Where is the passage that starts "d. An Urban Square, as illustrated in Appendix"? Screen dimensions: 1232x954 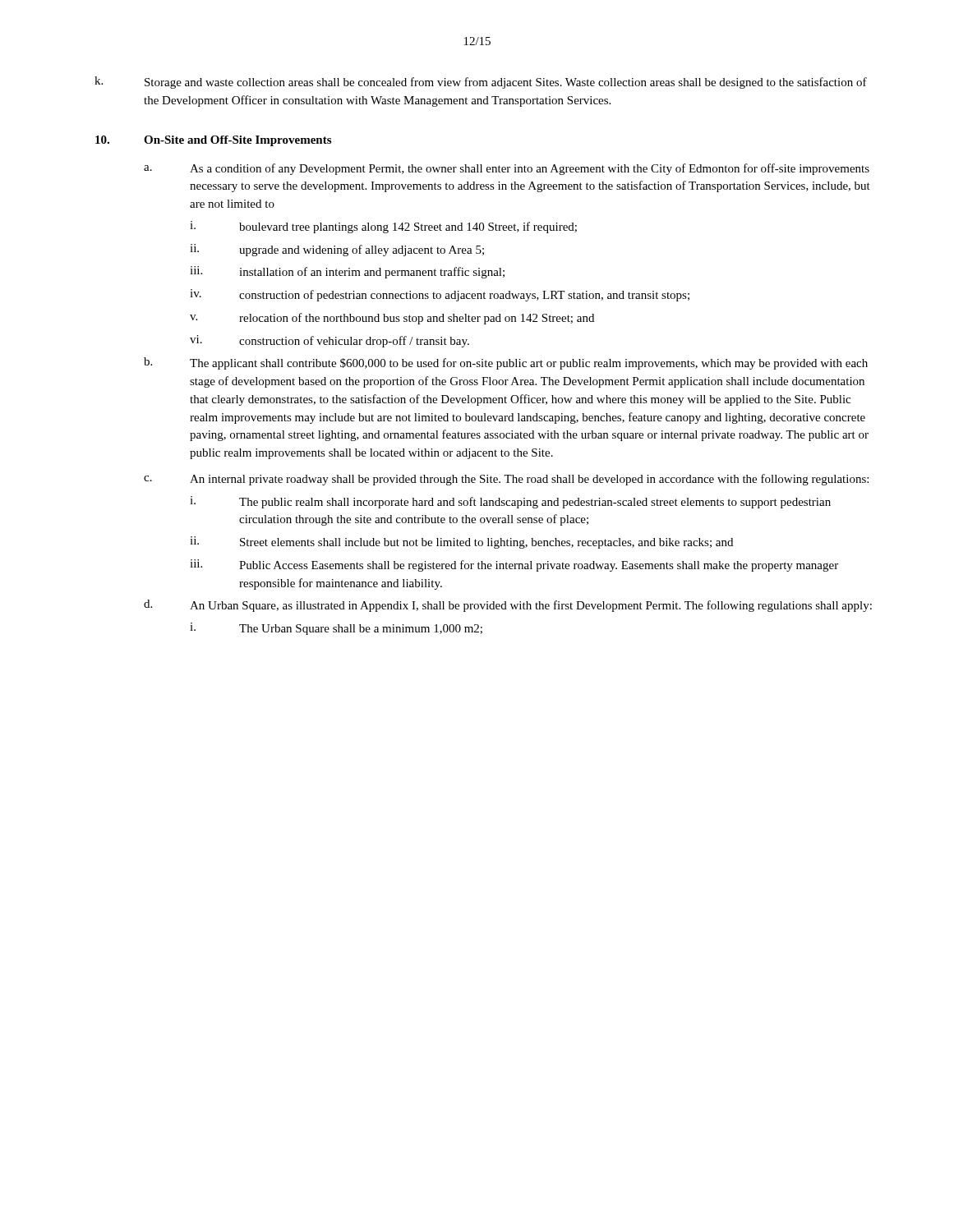tap(510, 606)
